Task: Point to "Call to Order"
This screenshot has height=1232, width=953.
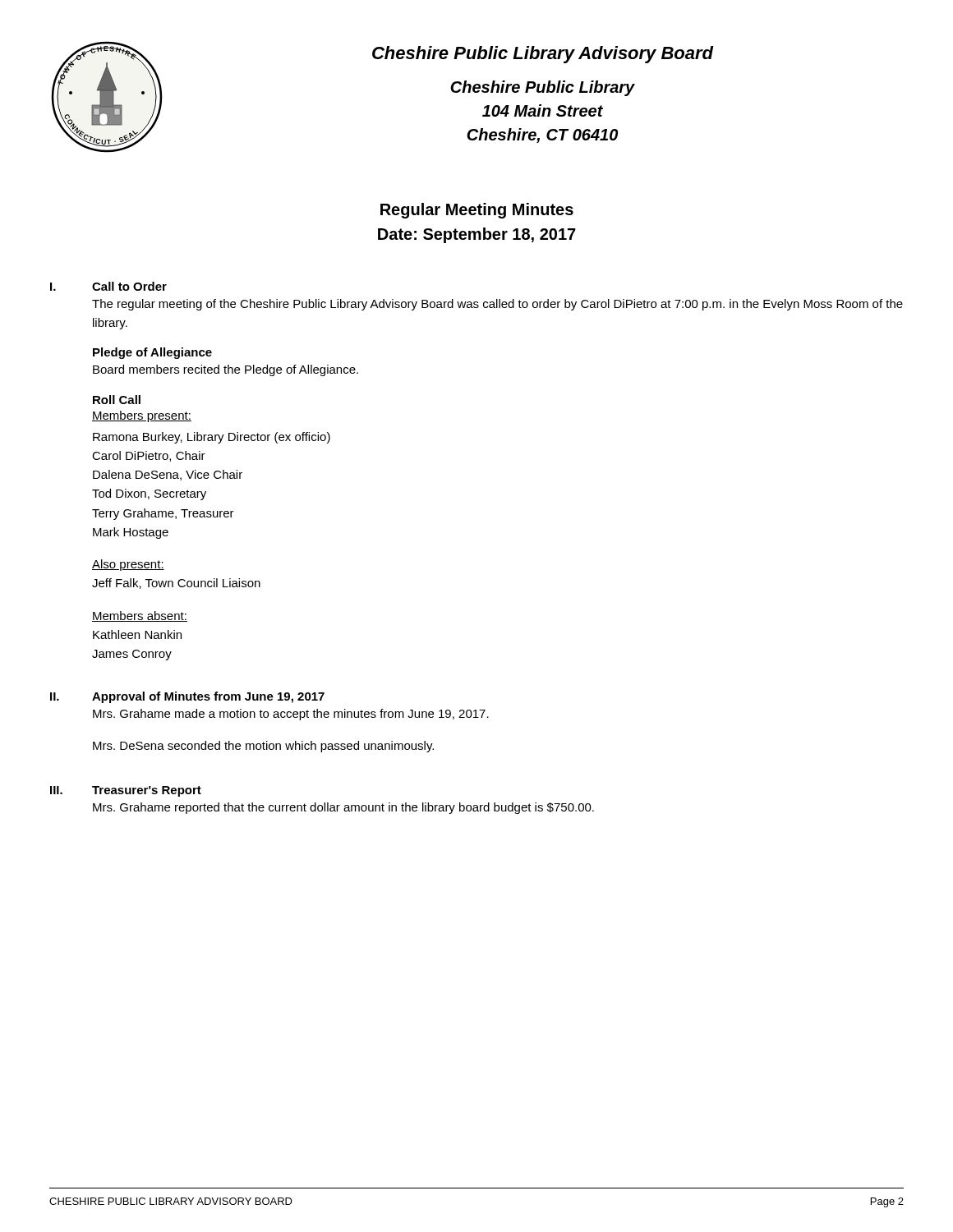Action: tap(129, 286)
